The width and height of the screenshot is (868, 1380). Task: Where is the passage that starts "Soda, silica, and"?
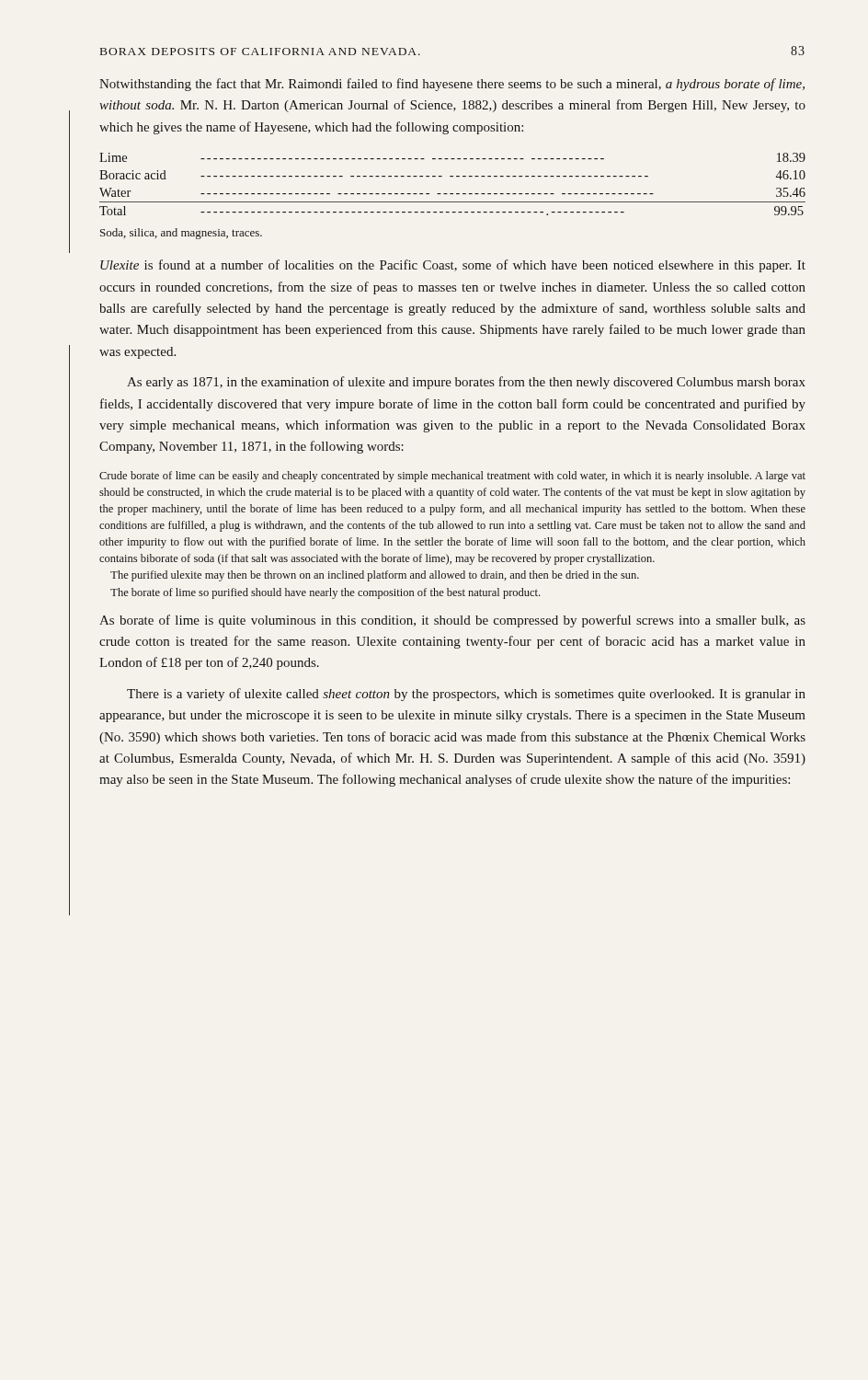[181, 232]
